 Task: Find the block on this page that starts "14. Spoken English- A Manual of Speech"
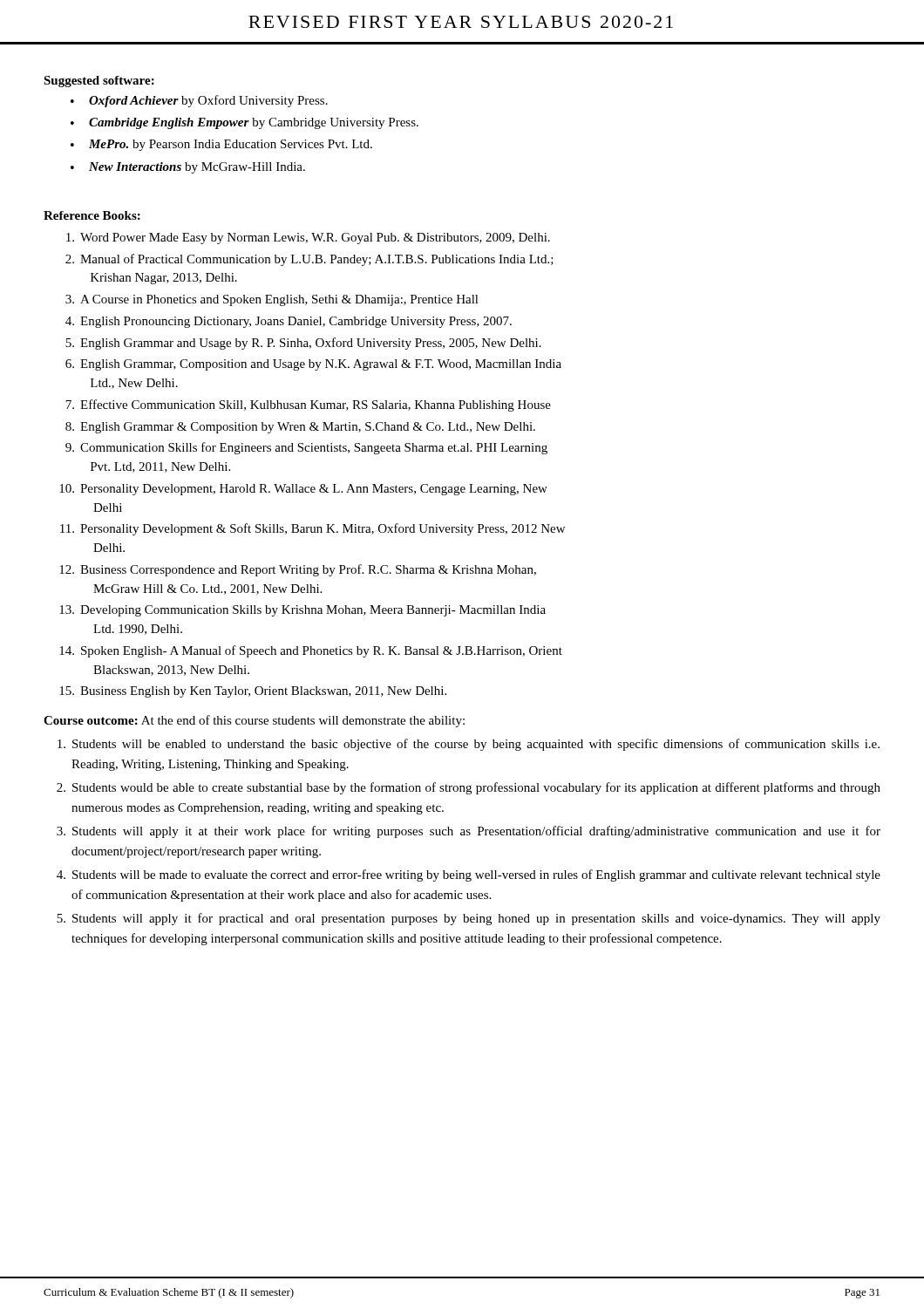(303, 661)
